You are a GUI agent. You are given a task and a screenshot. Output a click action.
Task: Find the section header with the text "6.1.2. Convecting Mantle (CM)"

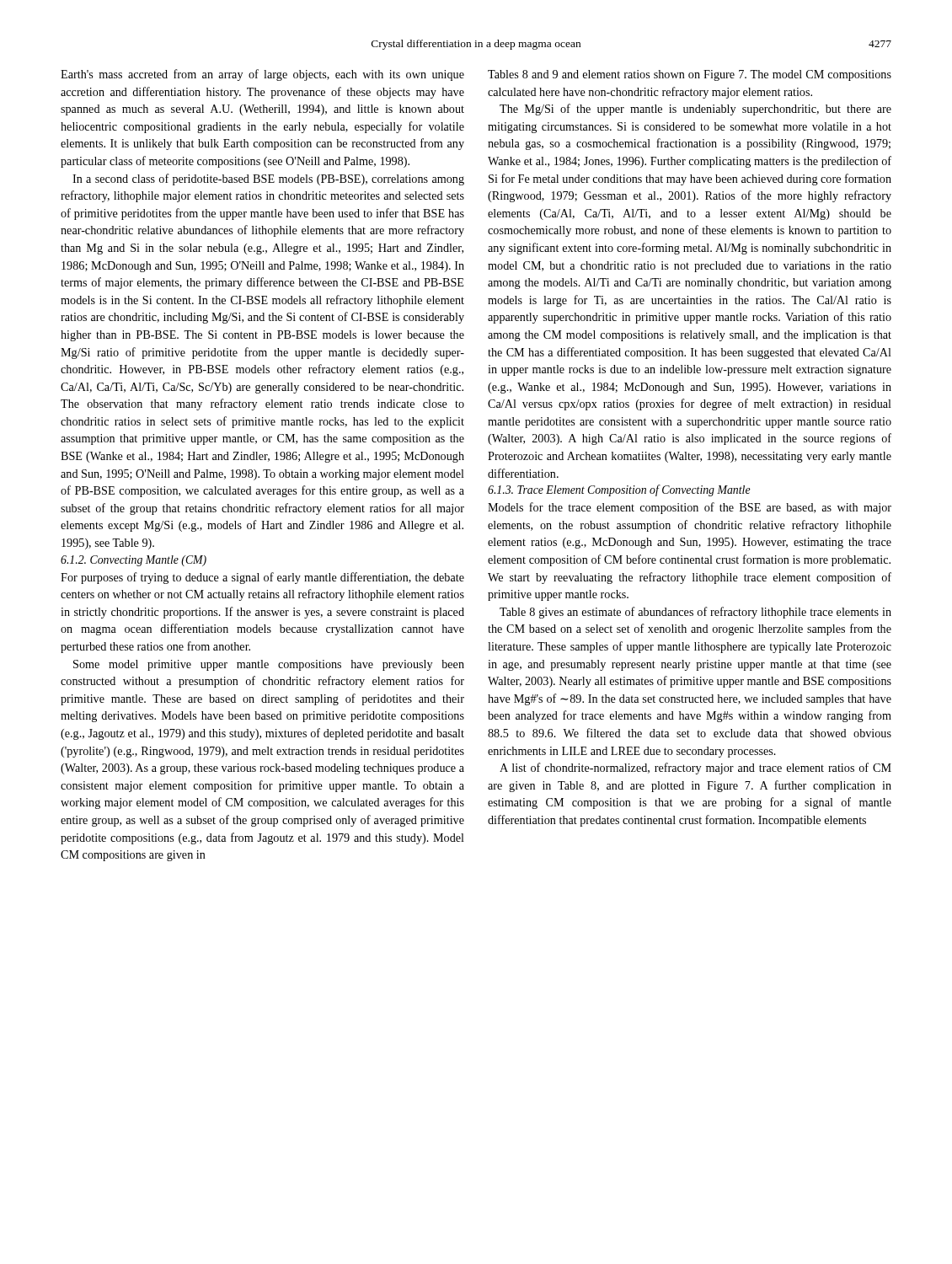click(x=134, y=561)
